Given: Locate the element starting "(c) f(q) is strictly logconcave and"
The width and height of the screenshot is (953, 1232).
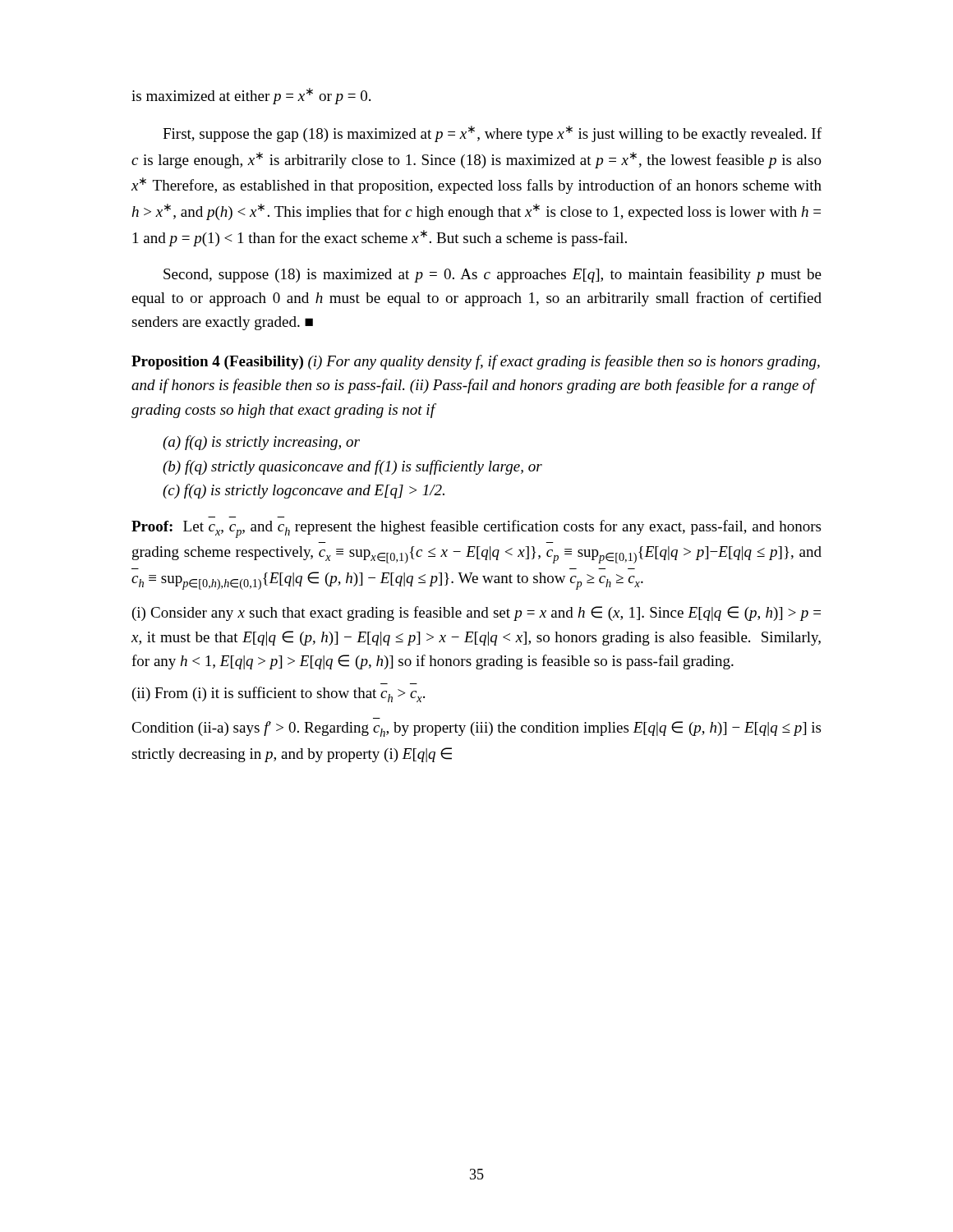Looking at the screenshot, I should [x=304, y=490].
